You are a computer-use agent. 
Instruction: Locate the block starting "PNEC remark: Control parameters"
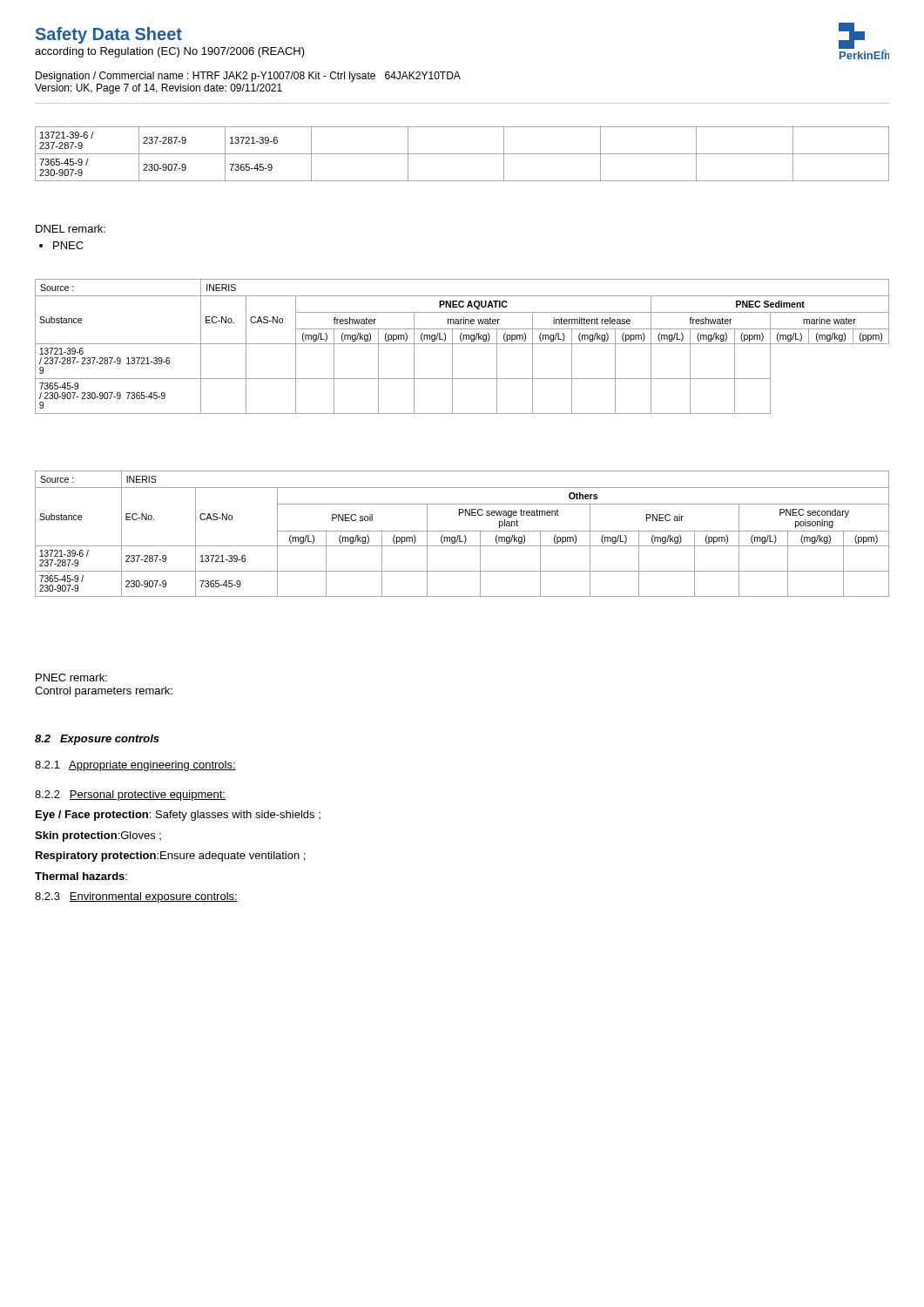104,684
